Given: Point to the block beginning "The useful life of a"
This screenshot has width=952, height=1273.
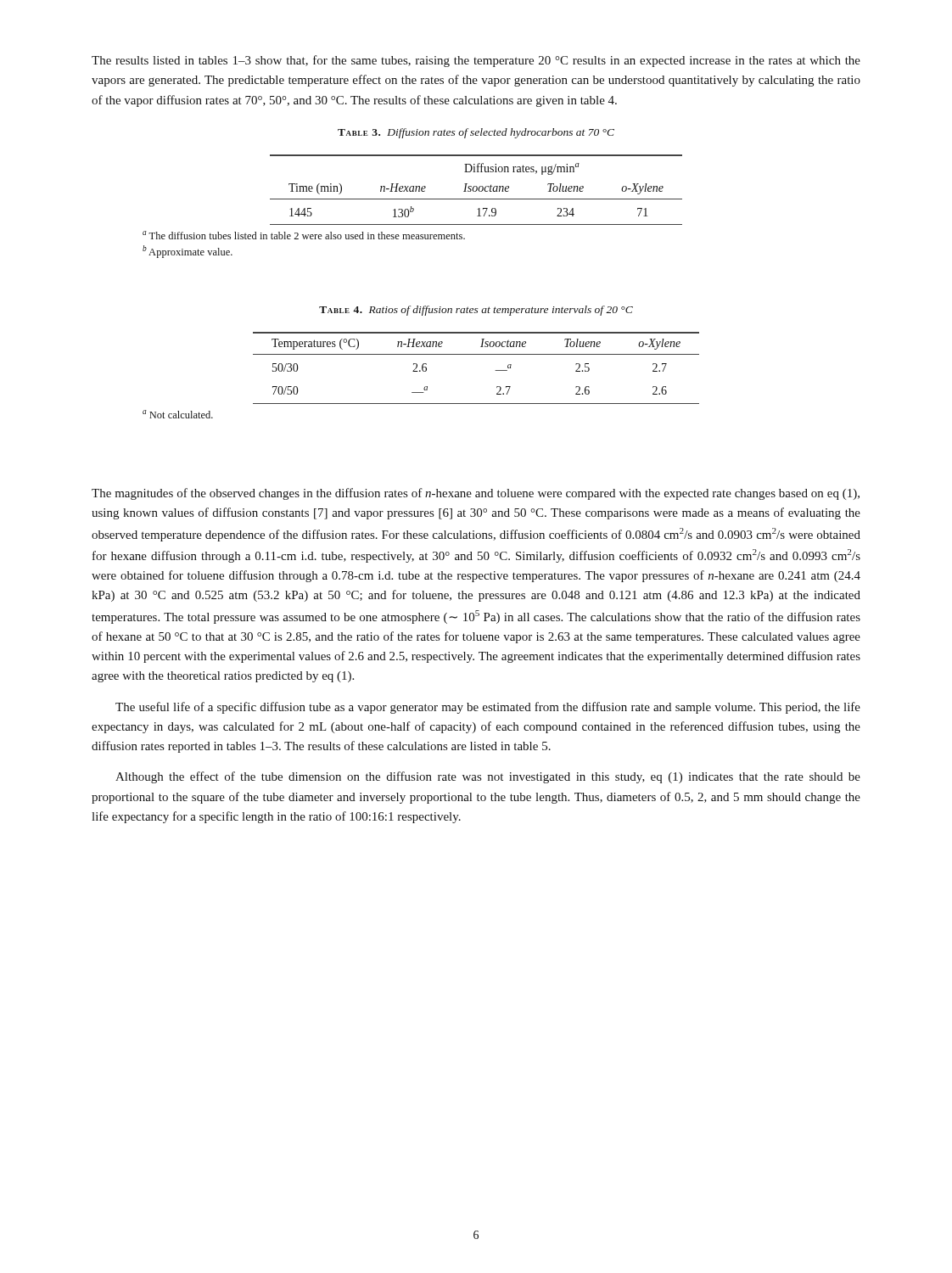Looking at the screenshot, I should (x=476, y=726).
